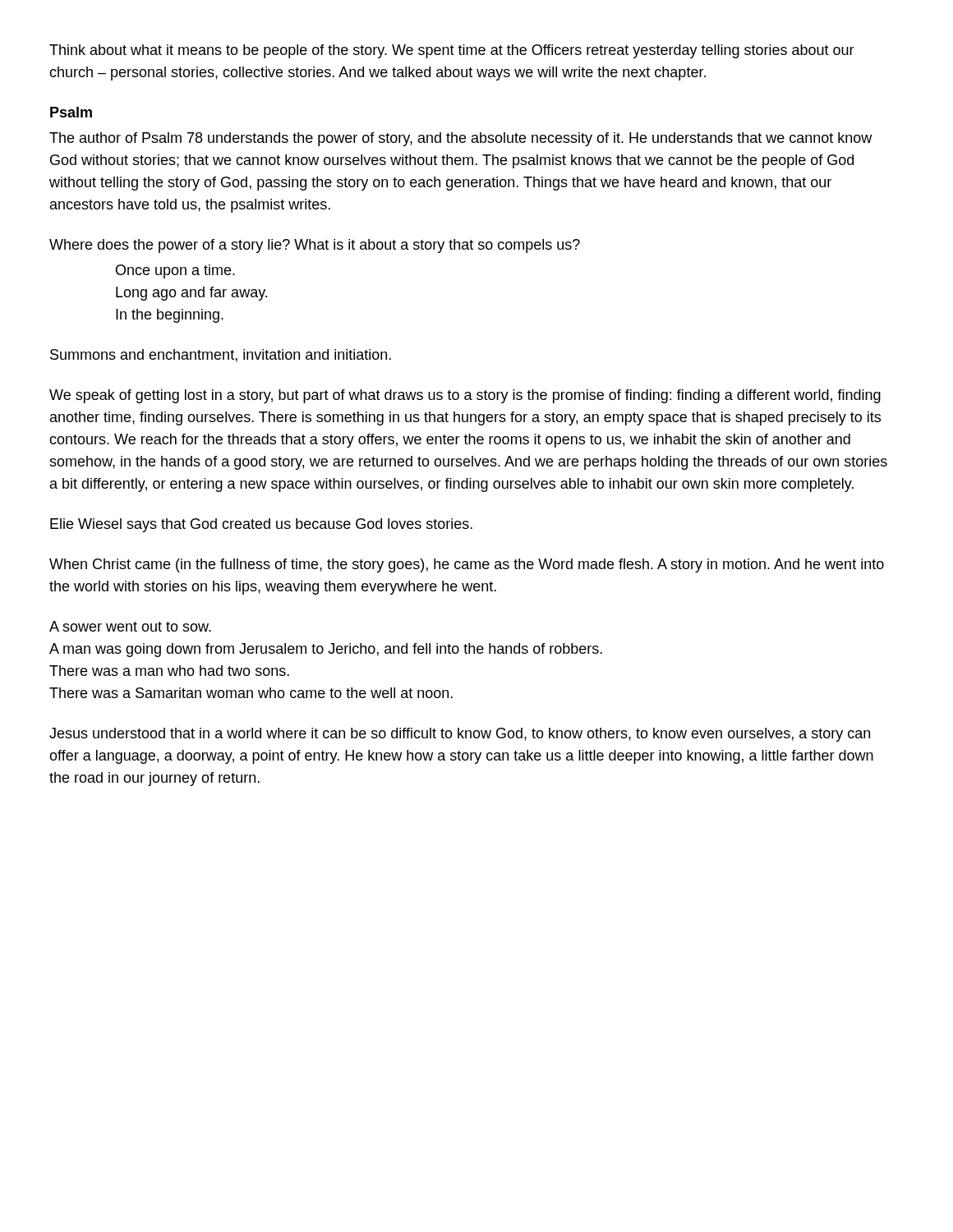Click the passage that begins "Elie Wiesel says that God created"

(261, 524)
